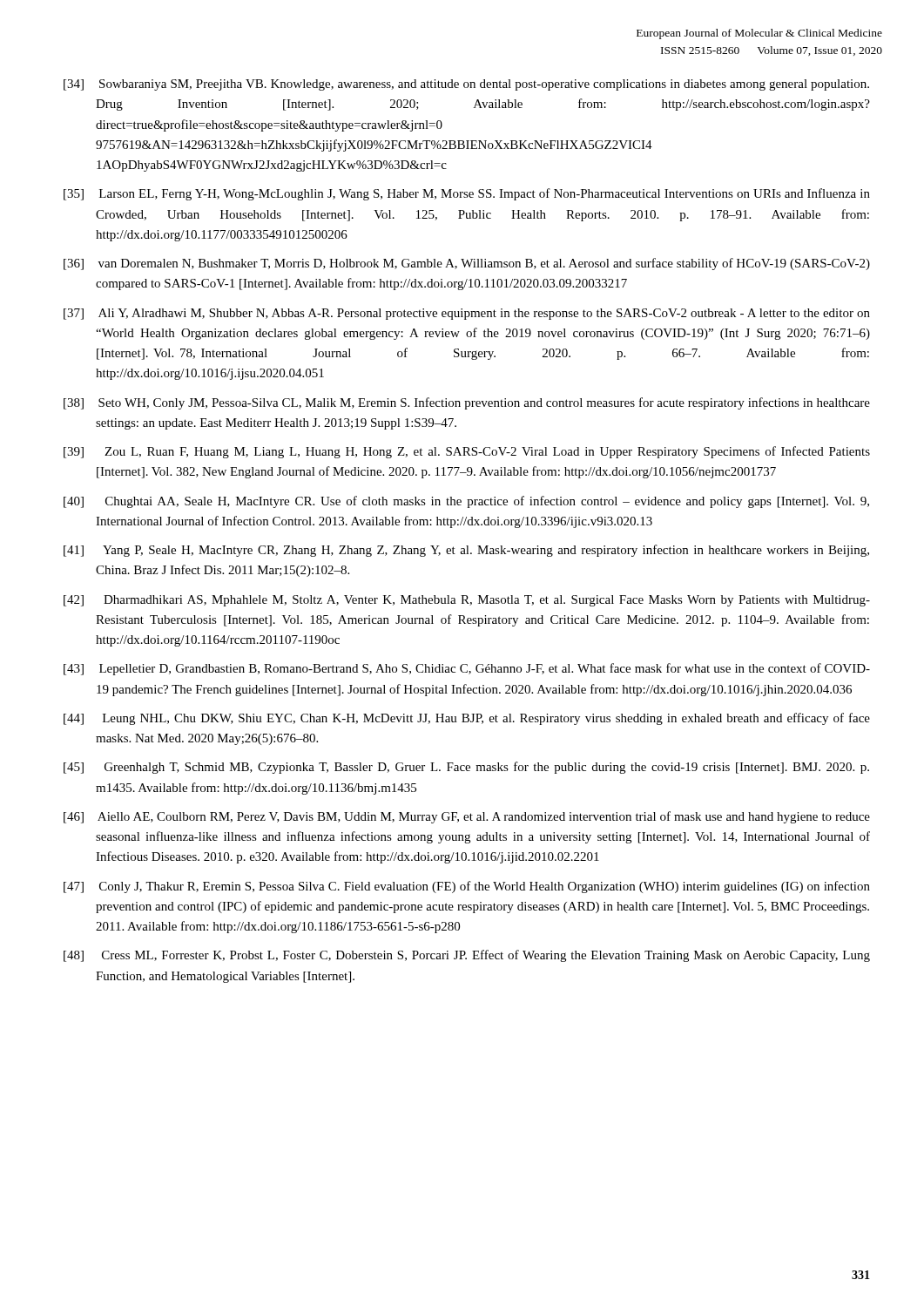Locate the region starting "[39] Zou L, Ruan F, Huang M,"
The height and width of the screenshot is (1307, 924).
click(466, 462)
